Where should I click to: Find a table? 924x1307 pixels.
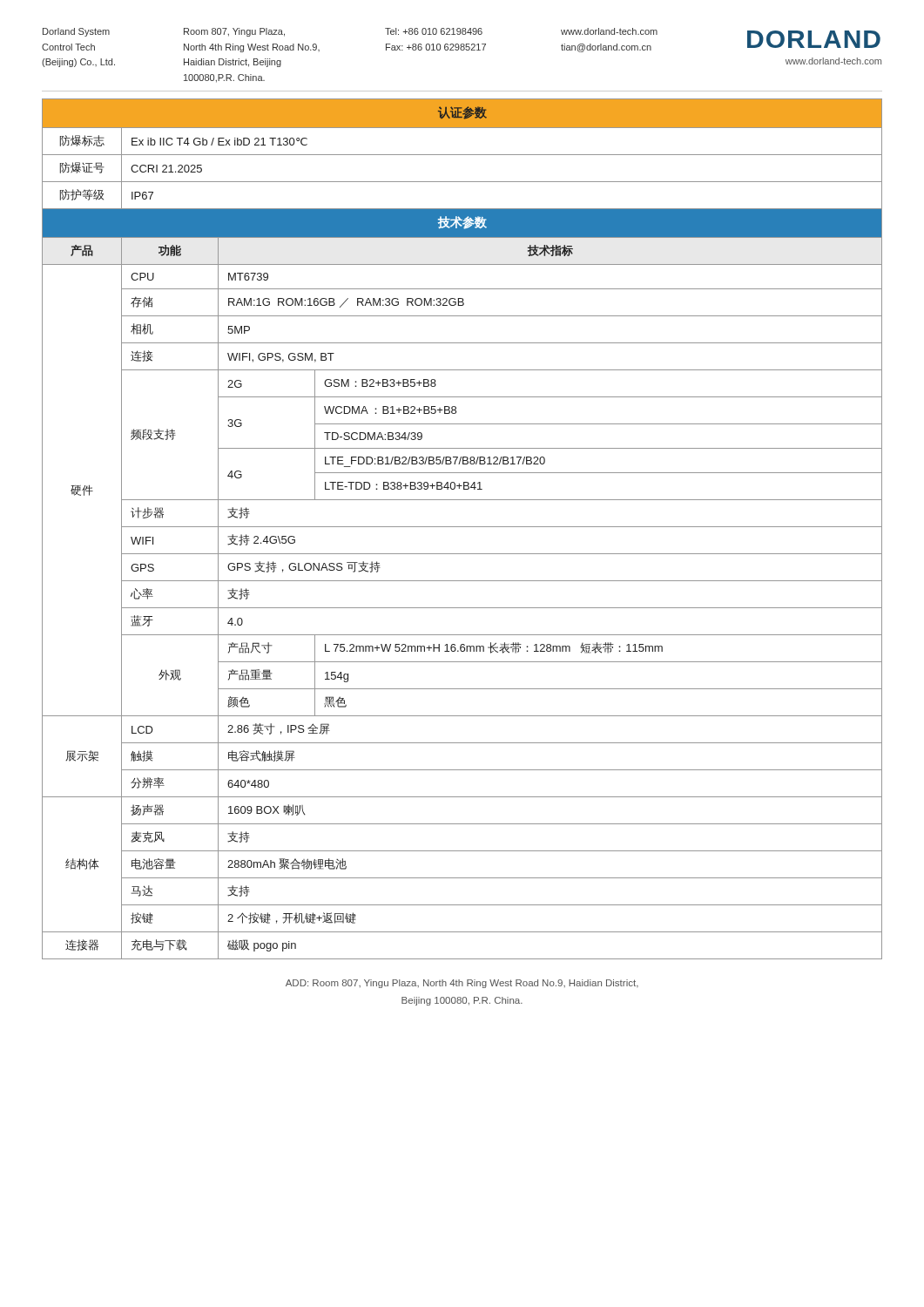tap(462, 529)
